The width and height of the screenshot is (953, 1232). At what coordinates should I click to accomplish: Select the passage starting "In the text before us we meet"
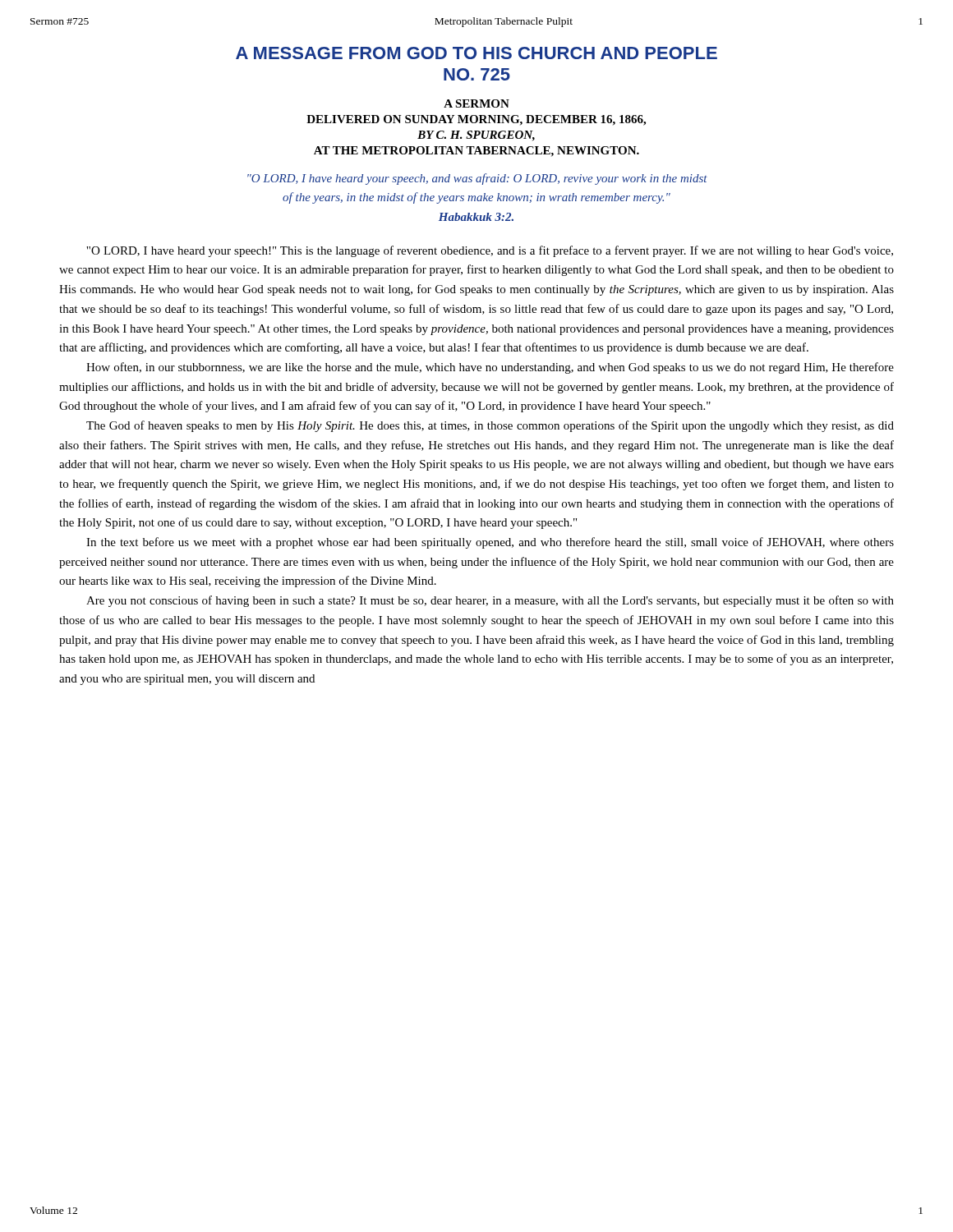click(476, 562)
